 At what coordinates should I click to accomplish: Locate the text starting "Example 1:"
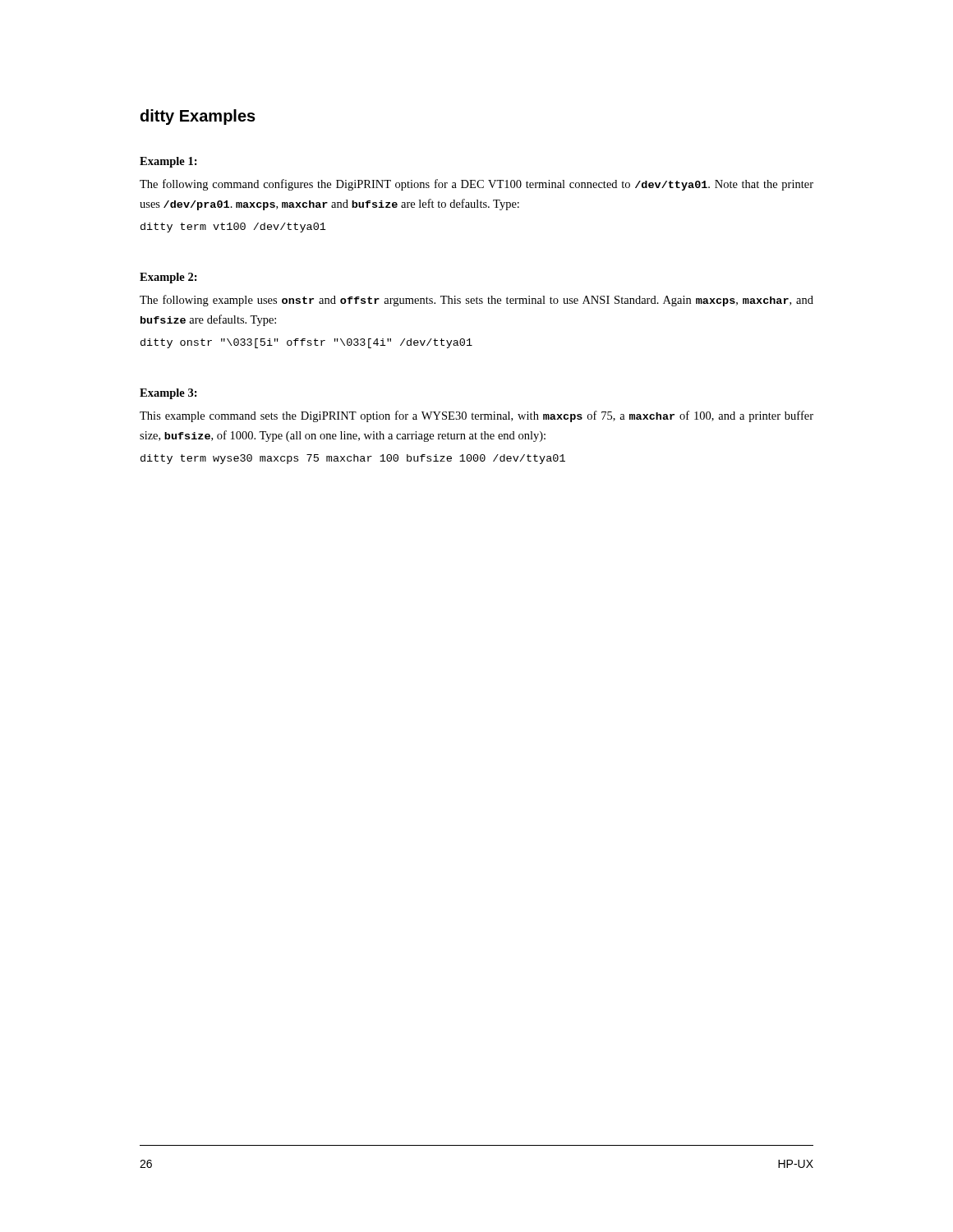tap(169, 161)
